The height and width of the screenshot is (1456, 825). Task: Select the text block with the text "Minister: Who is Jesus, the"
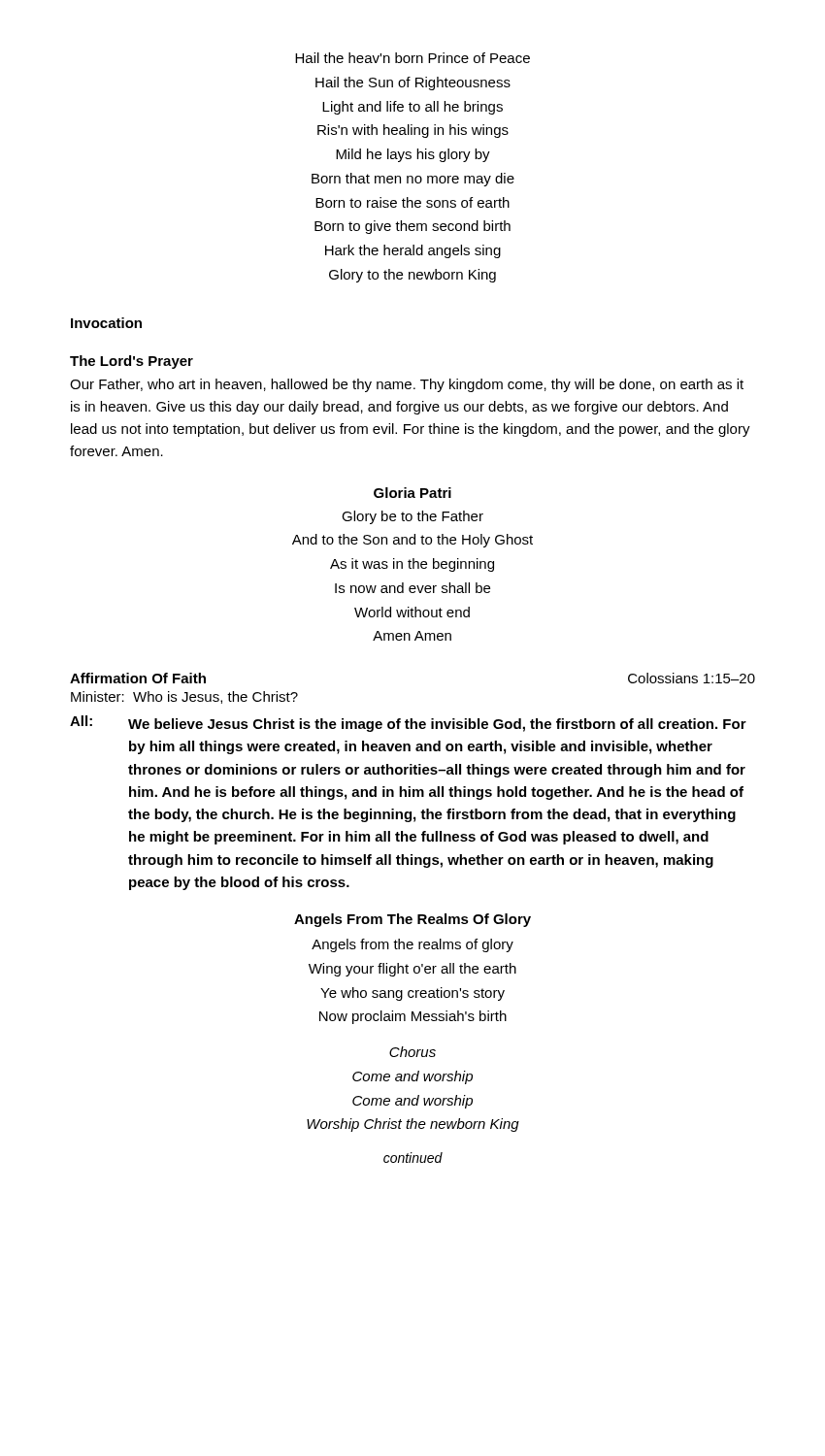coord(184,696)
